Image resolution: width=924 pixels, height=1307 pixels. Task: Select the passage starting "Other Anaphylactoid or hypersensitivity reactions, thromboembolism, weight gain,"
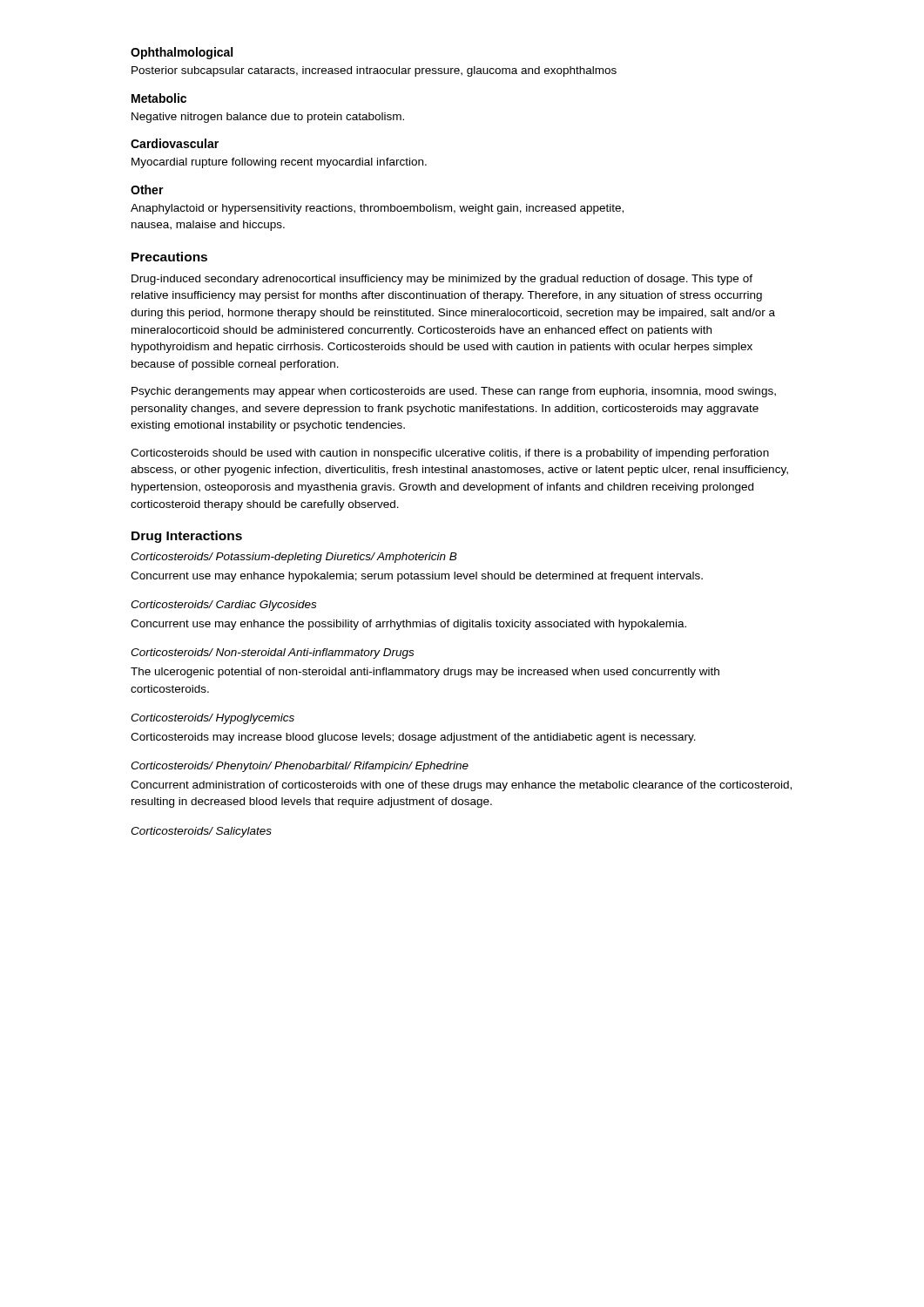462,208
